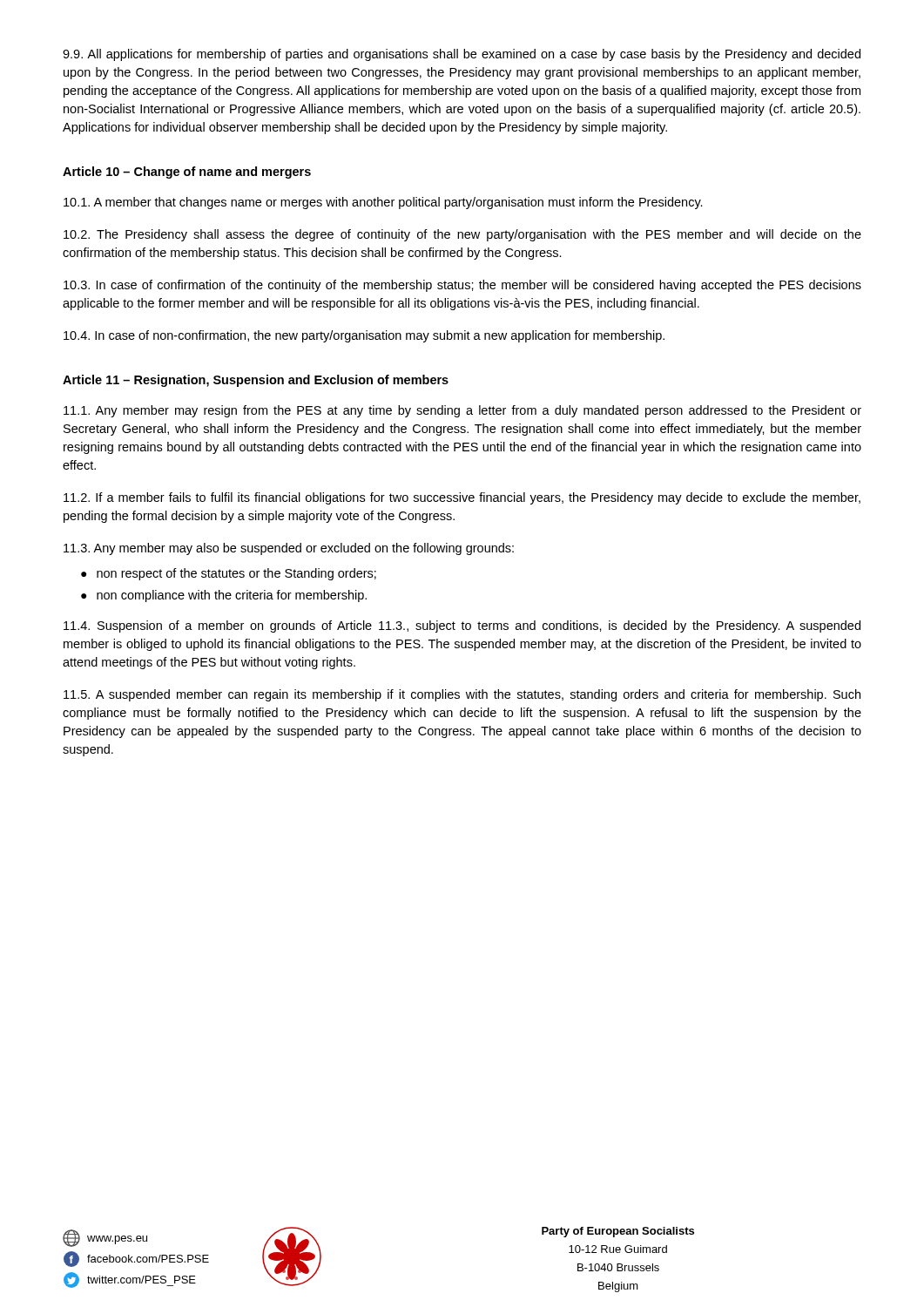Locate the block of text that opens with "3. In case"

coord(462,294)
